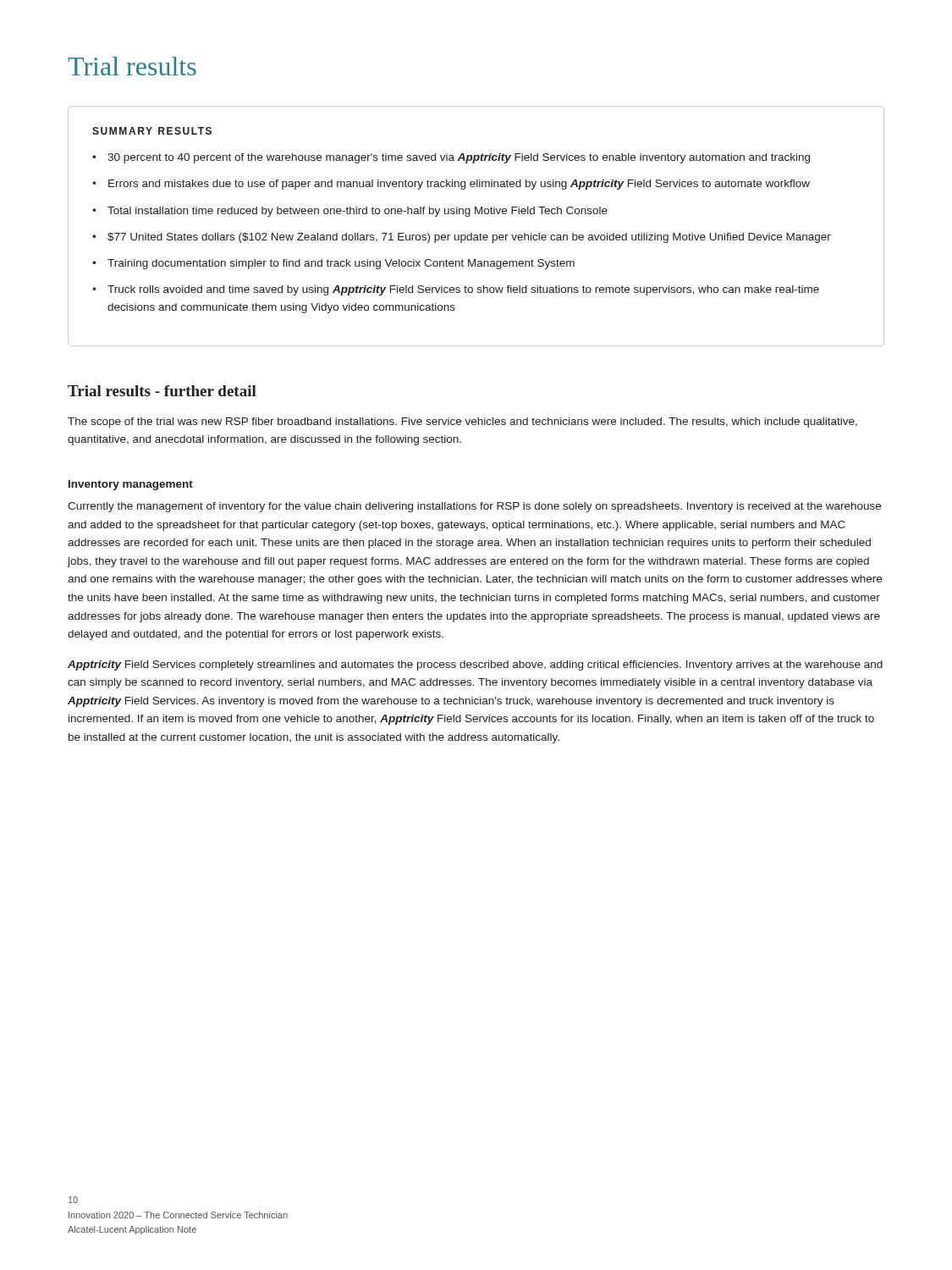Find the block starting "Truck rolls avoided and time"
The height and width of the screenshot is (1270, 952).
463,298
